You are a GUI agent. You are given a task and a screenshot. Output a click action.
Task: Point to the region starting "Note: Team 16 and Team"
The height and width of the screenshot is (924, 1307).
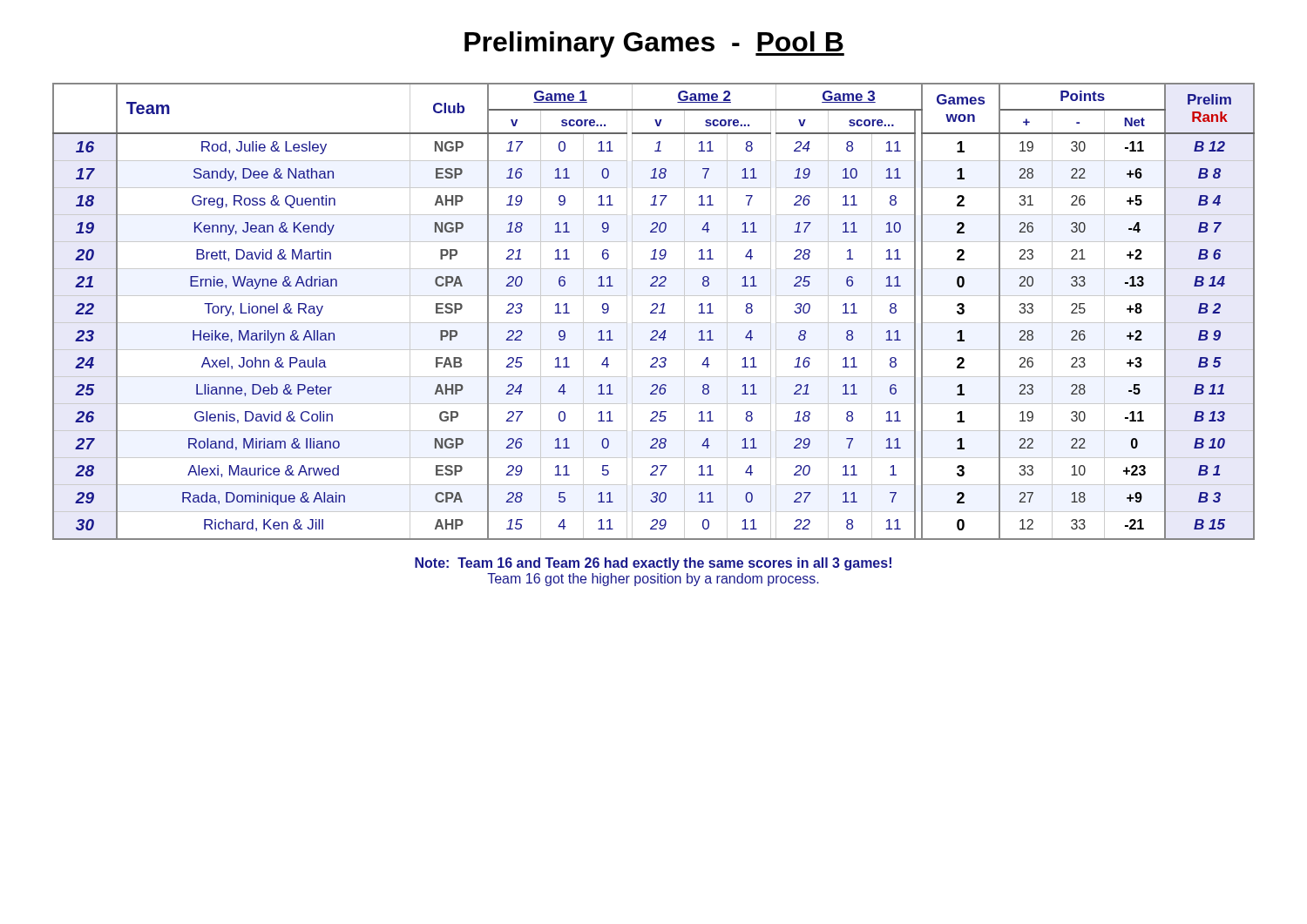tap(654, 571)
